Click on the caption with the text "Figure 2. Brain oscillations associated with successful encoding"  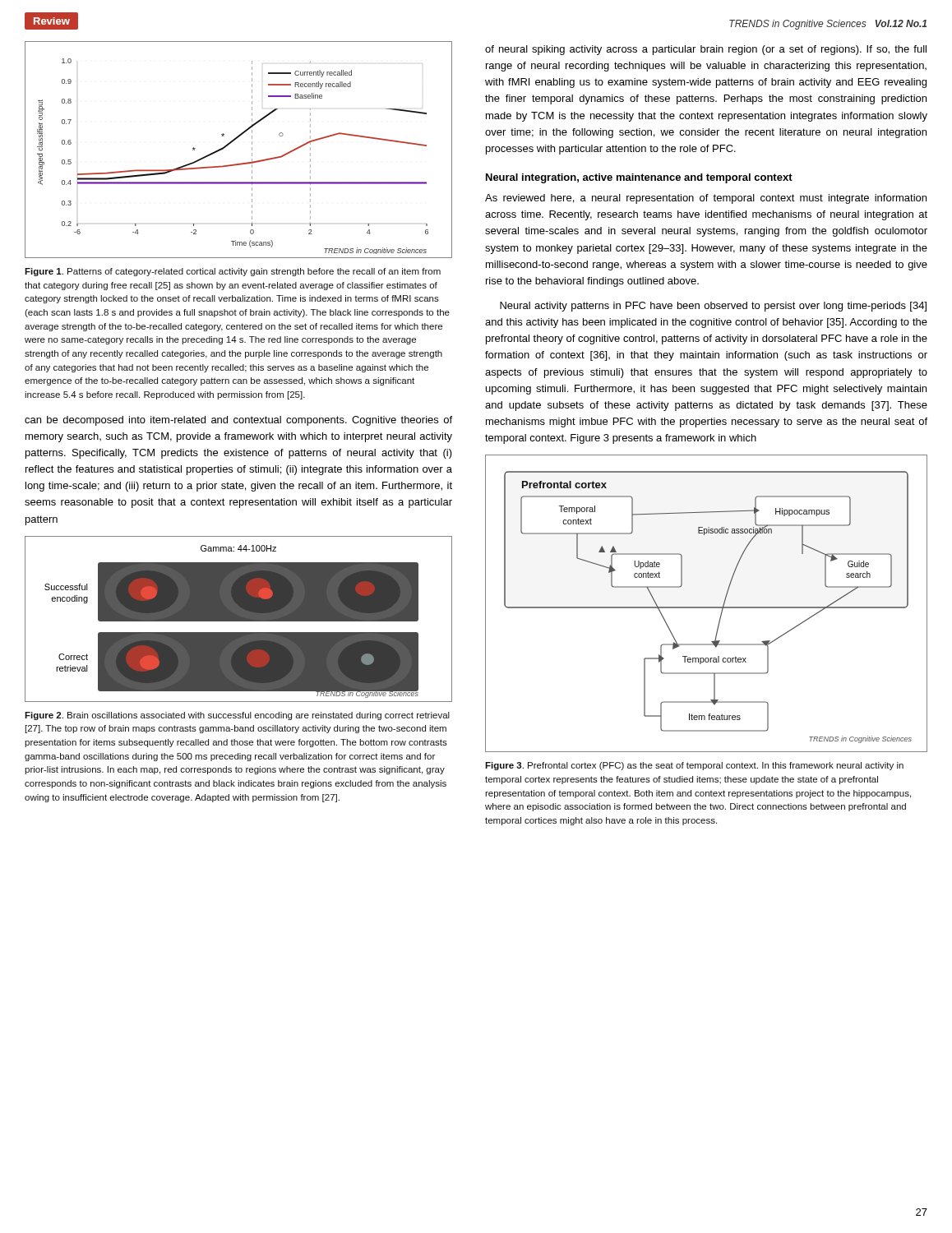point(237,756)
